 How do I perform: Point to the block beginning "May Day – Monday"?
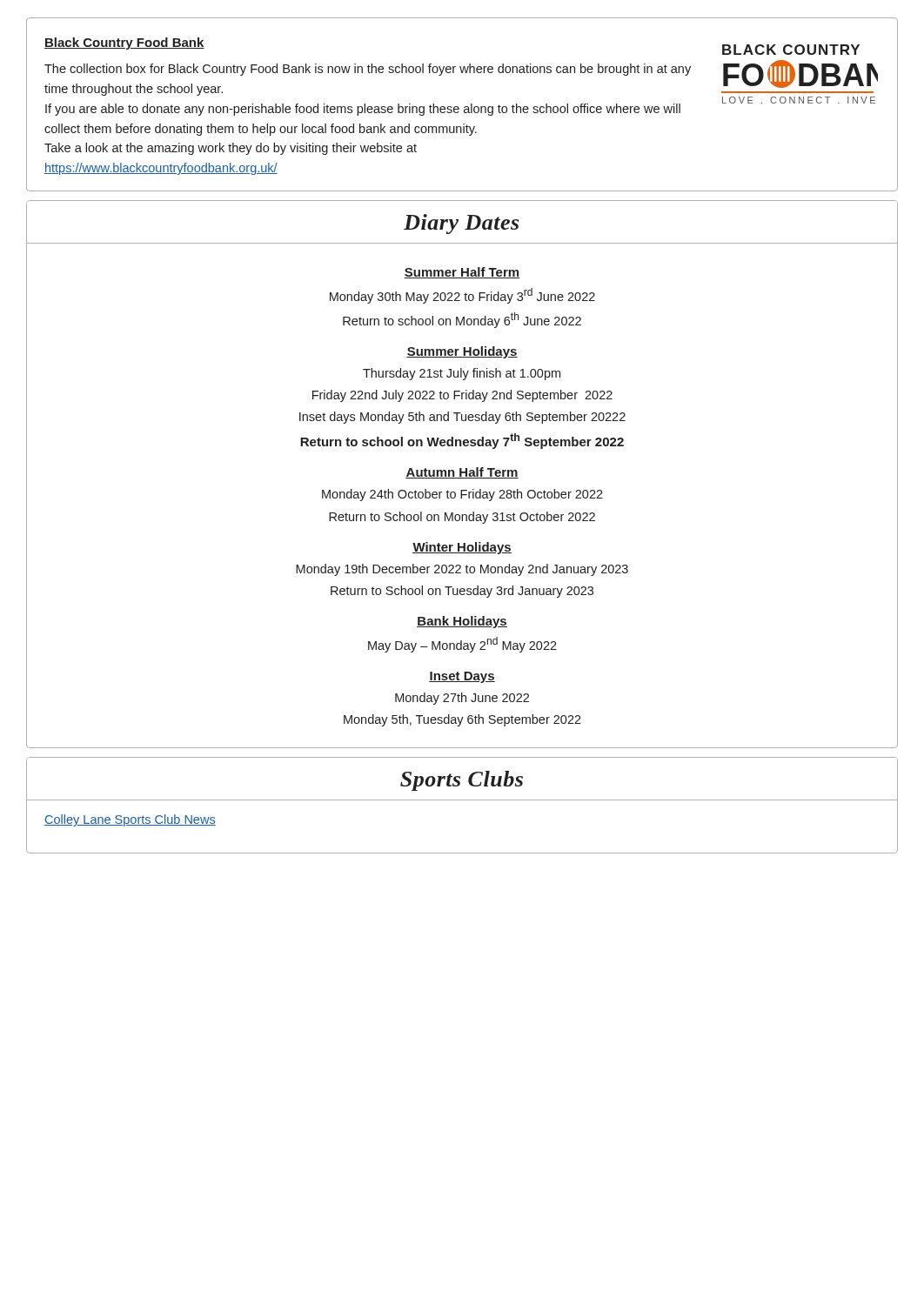pyautogui.click(x=462, y=644)
